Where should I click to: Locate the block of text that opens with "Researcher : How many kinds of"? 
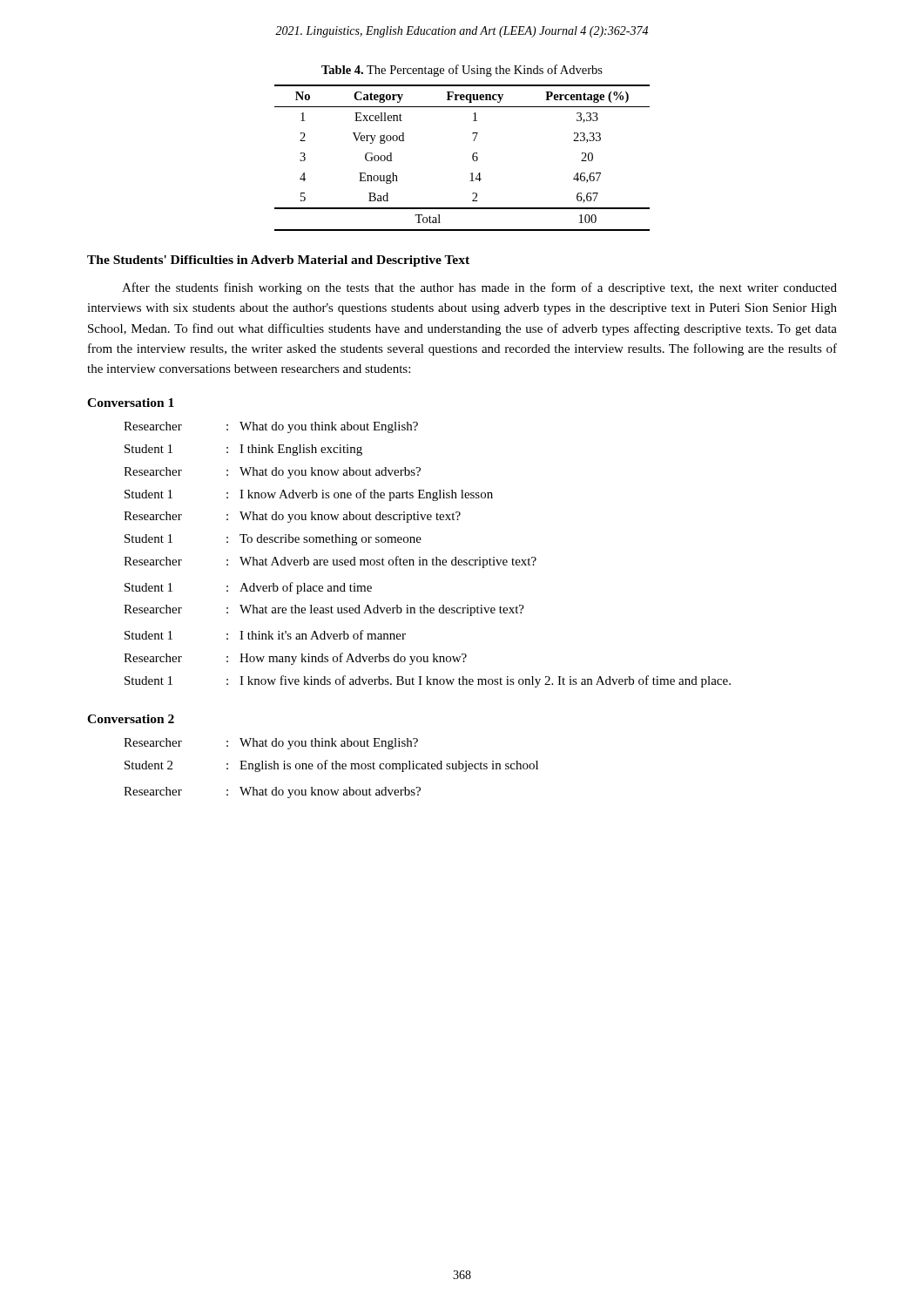295,659
